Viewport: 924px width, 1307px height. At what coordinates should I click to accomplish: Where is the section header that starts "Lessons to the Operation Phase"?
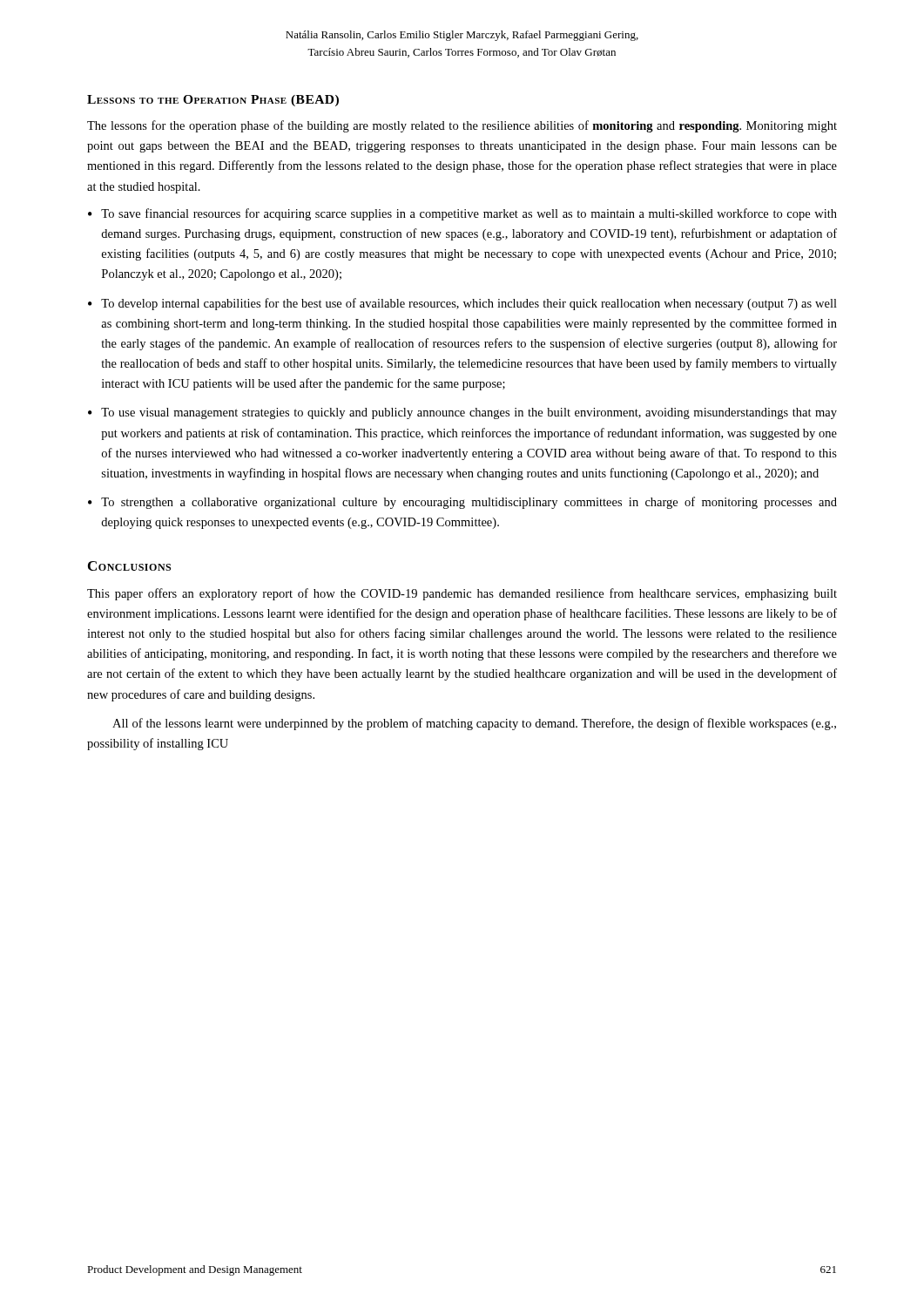213,99
